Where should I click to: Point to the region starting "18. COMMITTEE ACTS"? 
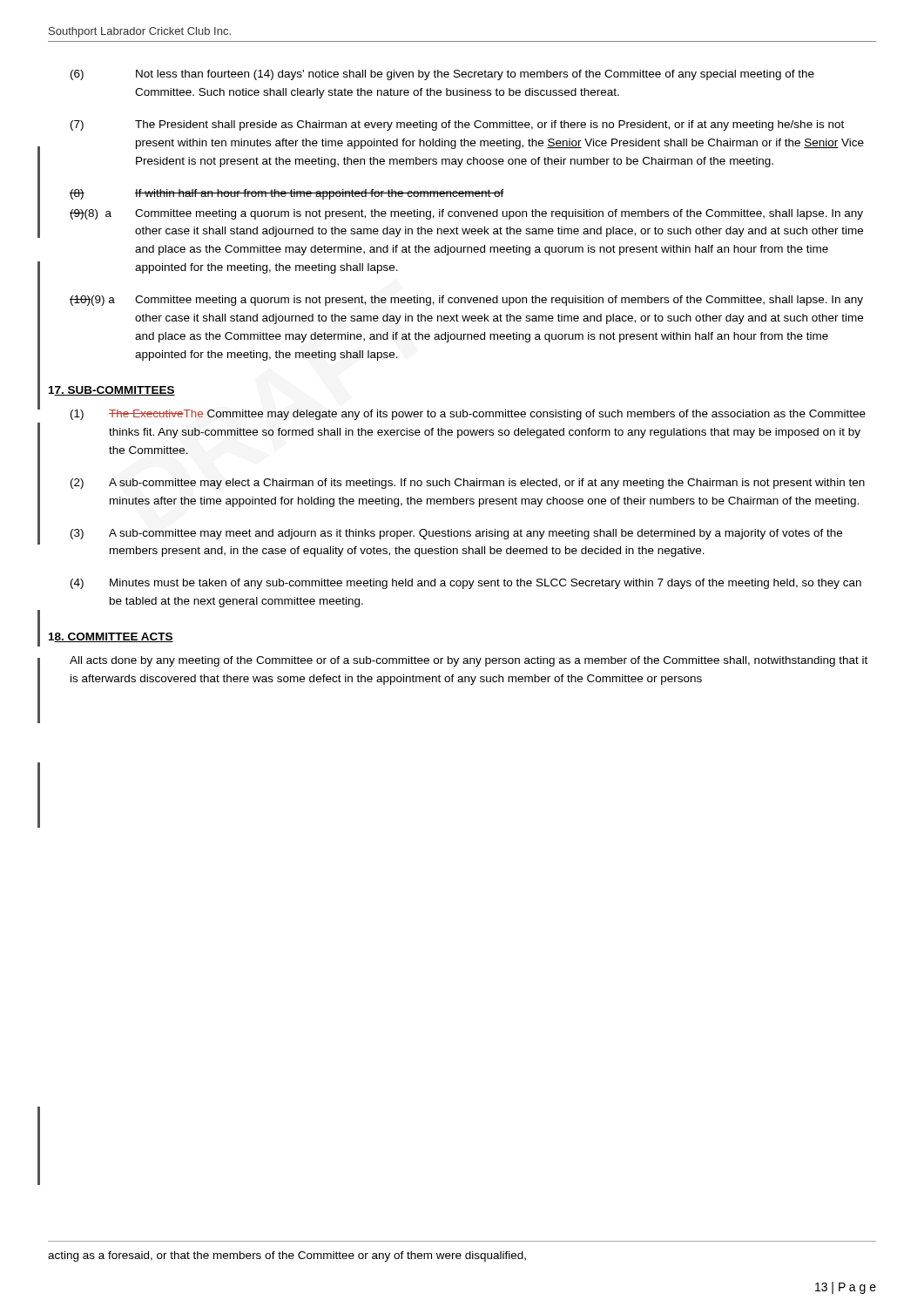(x=110, y=637)
